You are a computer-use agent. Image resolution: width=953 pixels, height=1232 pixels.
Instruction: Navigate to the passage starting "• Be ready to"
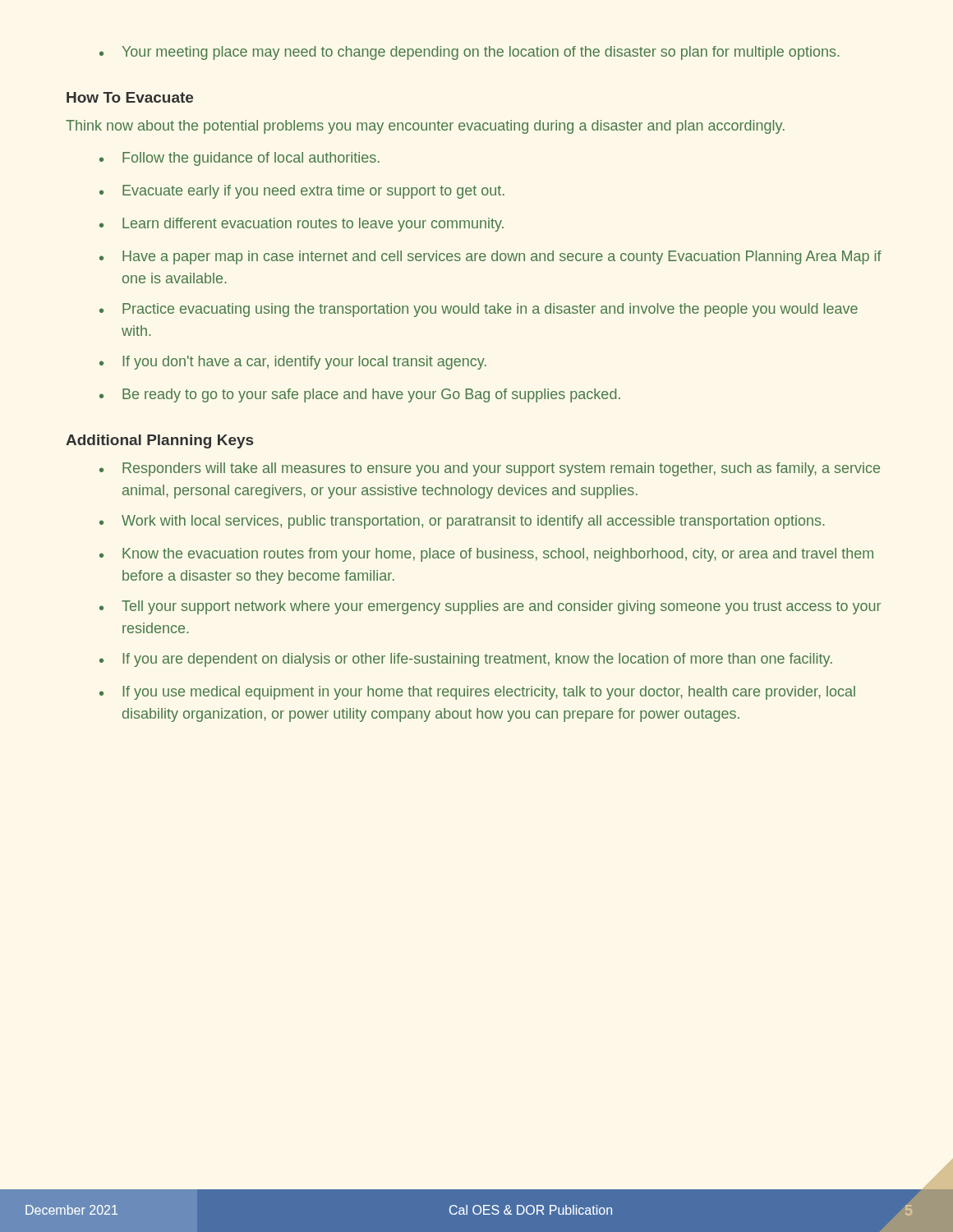point(493,396)
